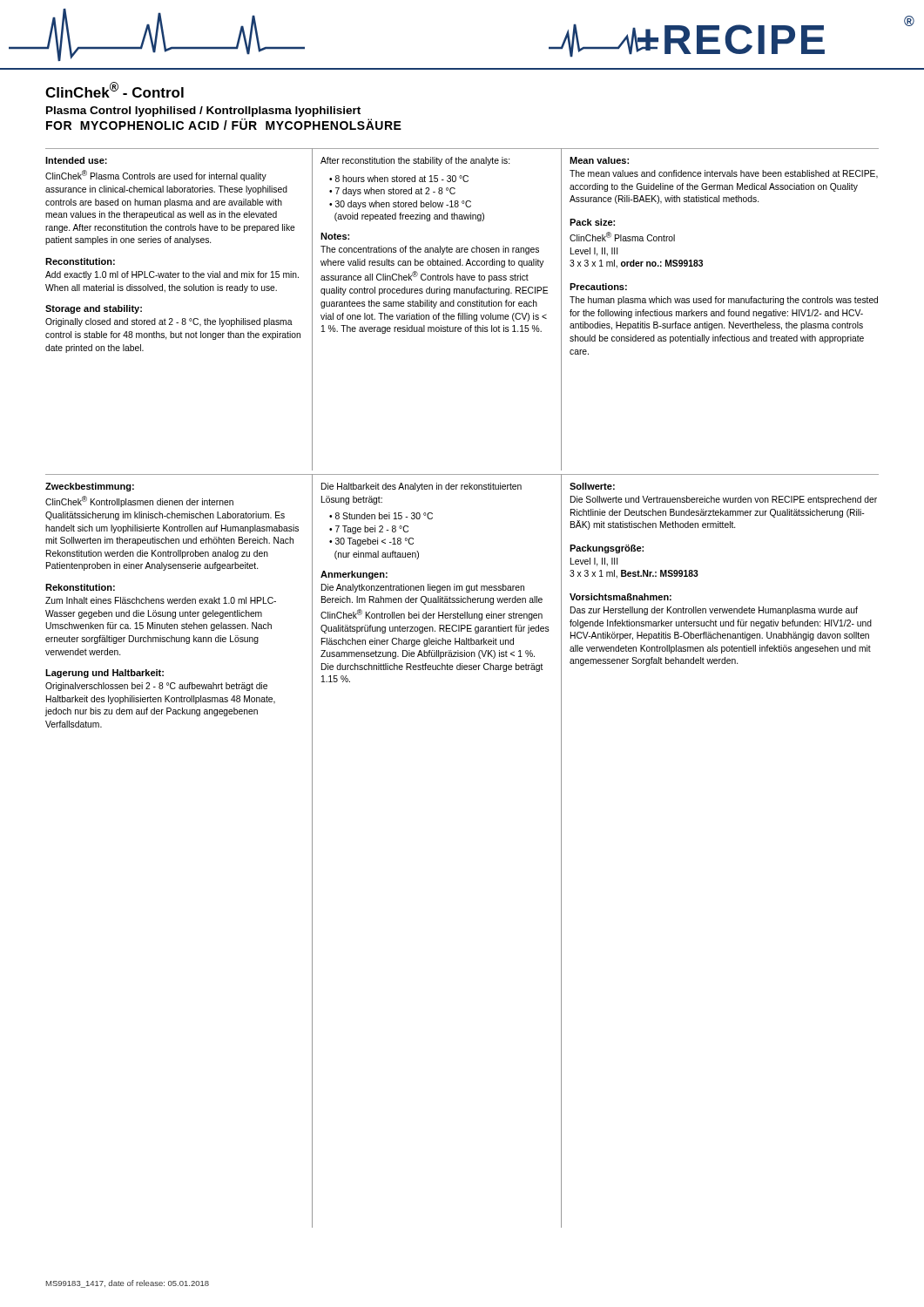This screenshot has width=924, height=1307.
Task: Find the text block containing "ClinChek® Plasma Control Level I,"
Action: pyautogui.click(x=636, y=250)
